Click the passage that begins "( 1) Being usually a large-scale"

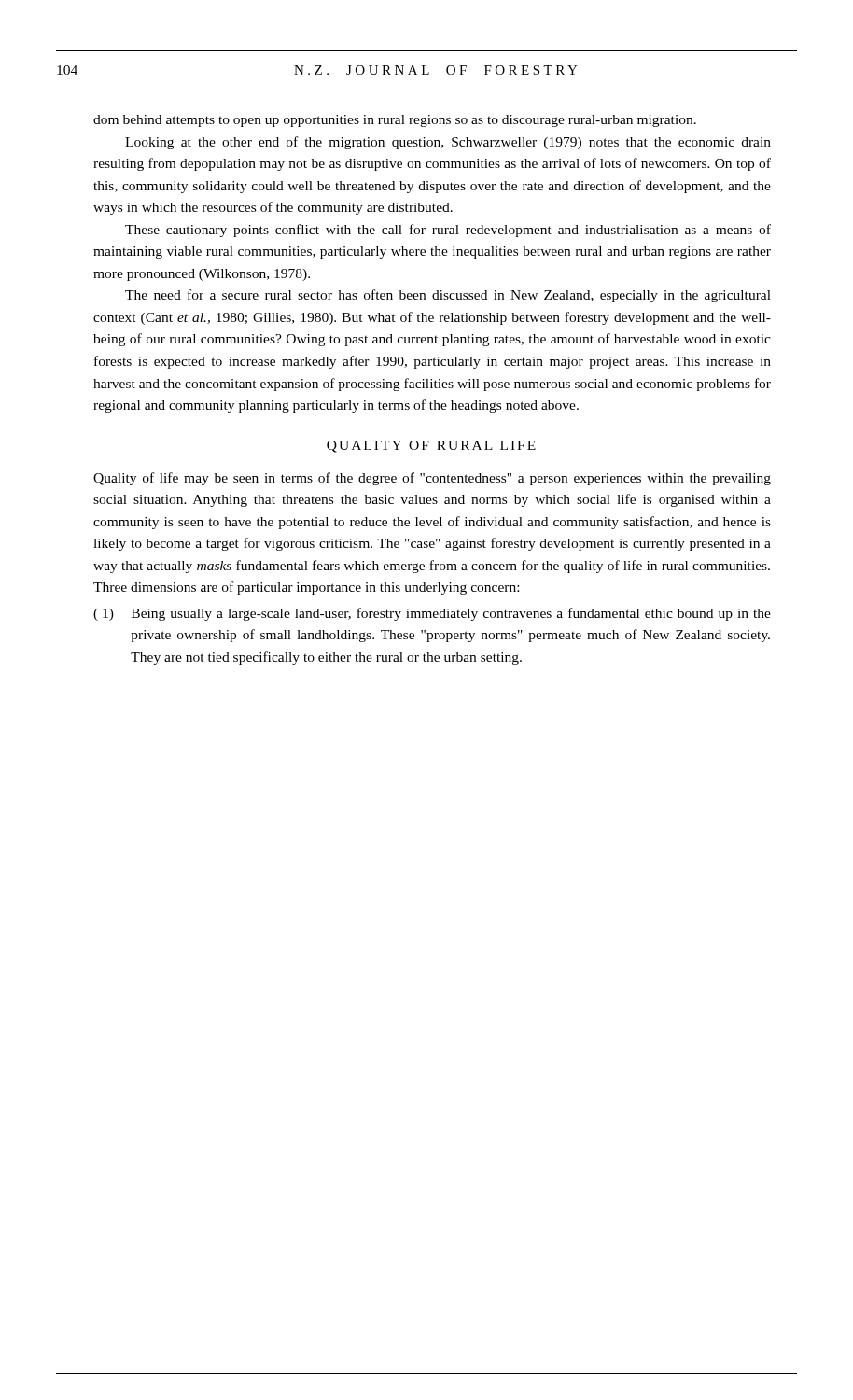tap(432, 635)
